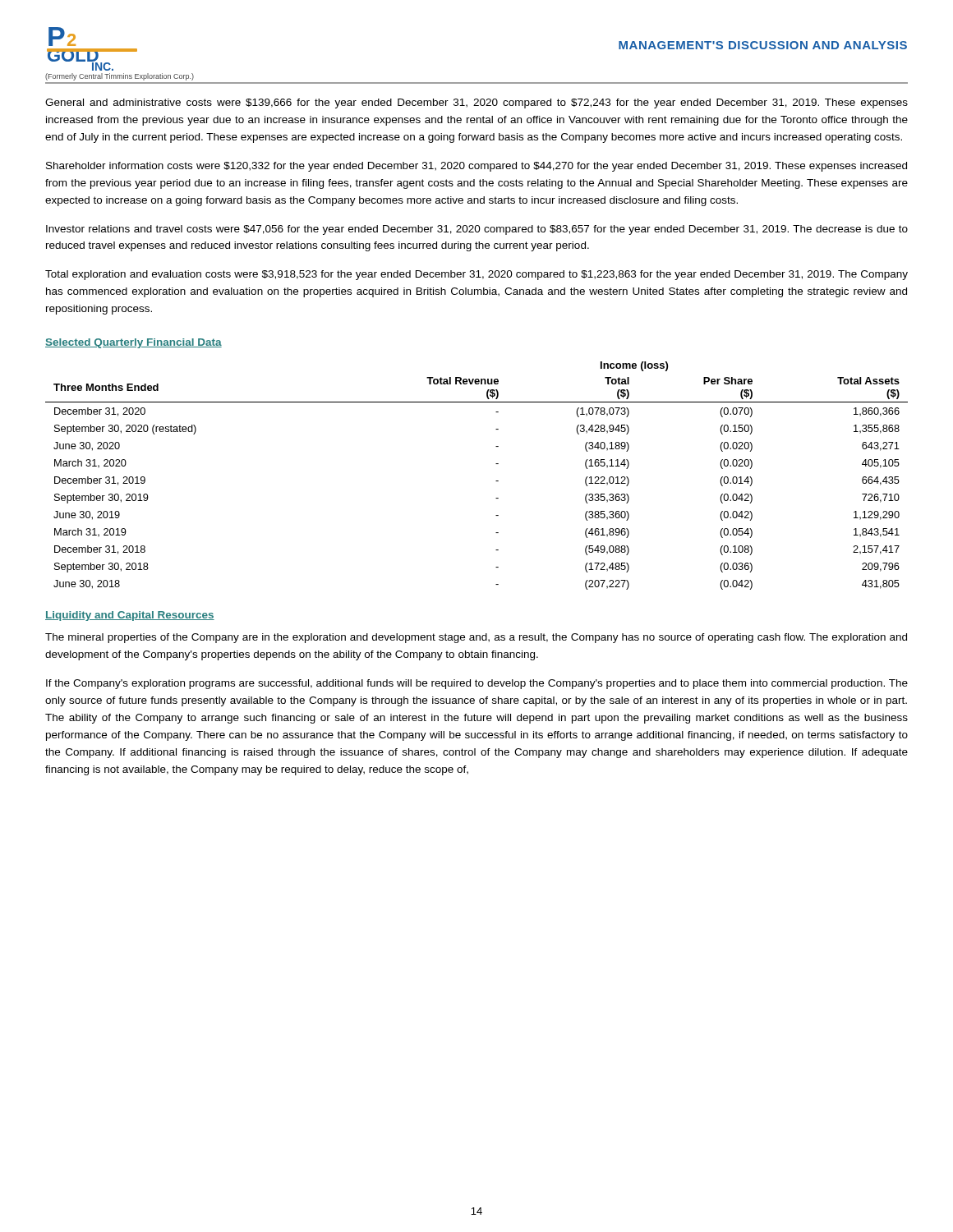The image size is (953, 1232).
Task: Where does it say "Selected Quarterly Financial Data"?
Action: tap(133, 342)
